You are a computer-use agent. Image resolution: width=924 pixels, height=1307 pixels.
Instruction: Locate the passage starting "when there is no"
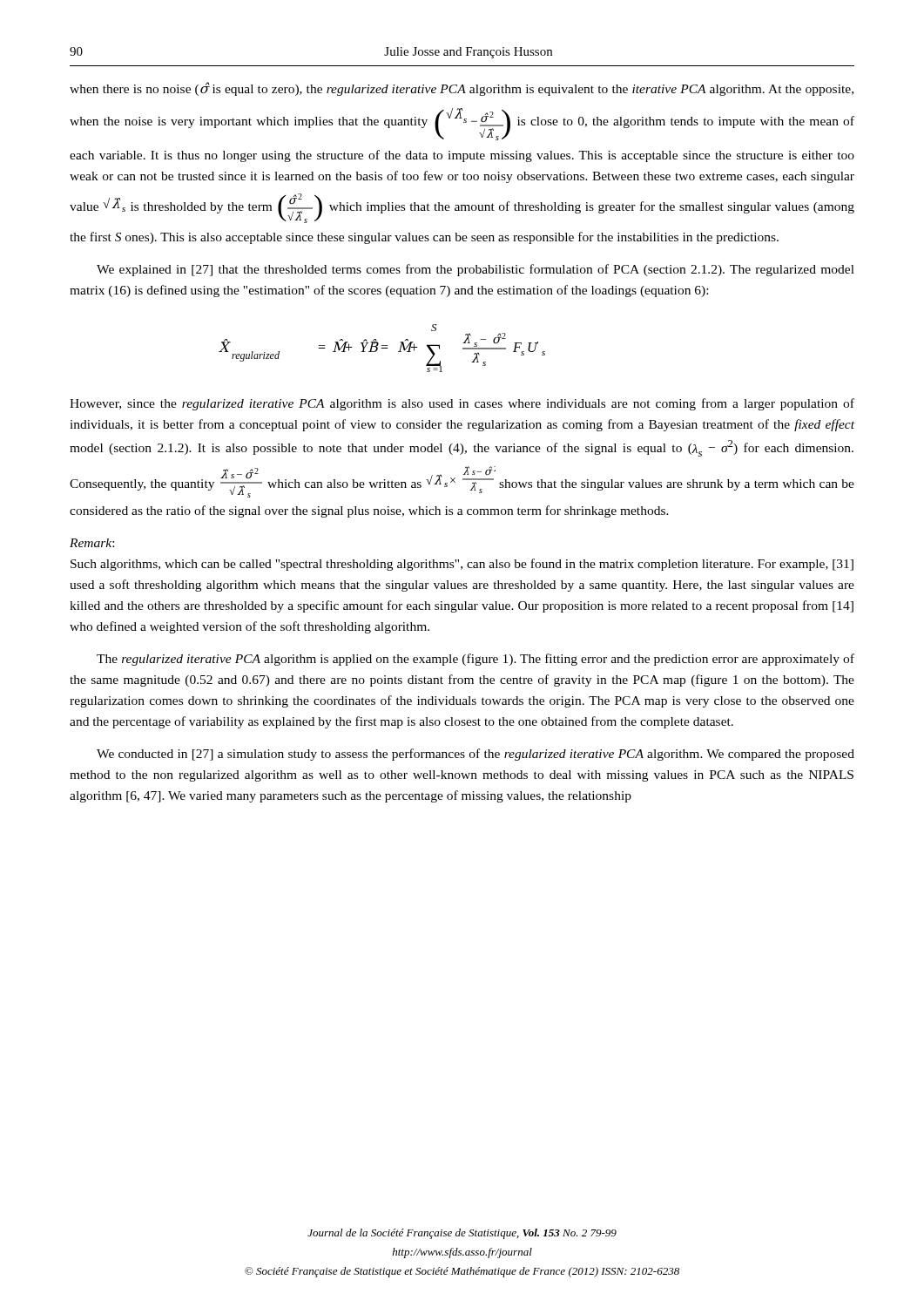pyautogui.click(x=462, y=163)
